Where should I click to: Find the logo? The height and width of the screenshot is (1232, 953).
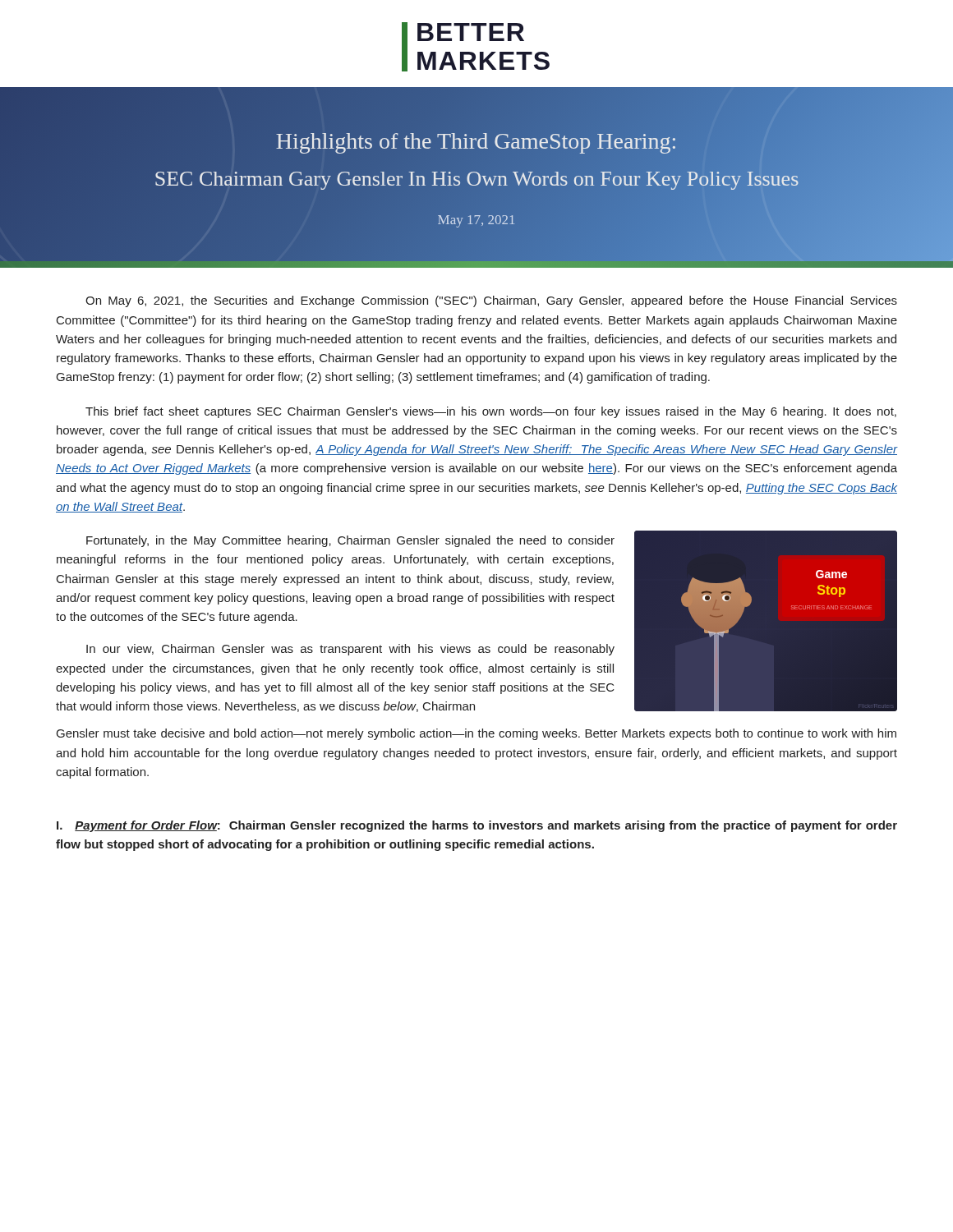click(x=476, y=44)
